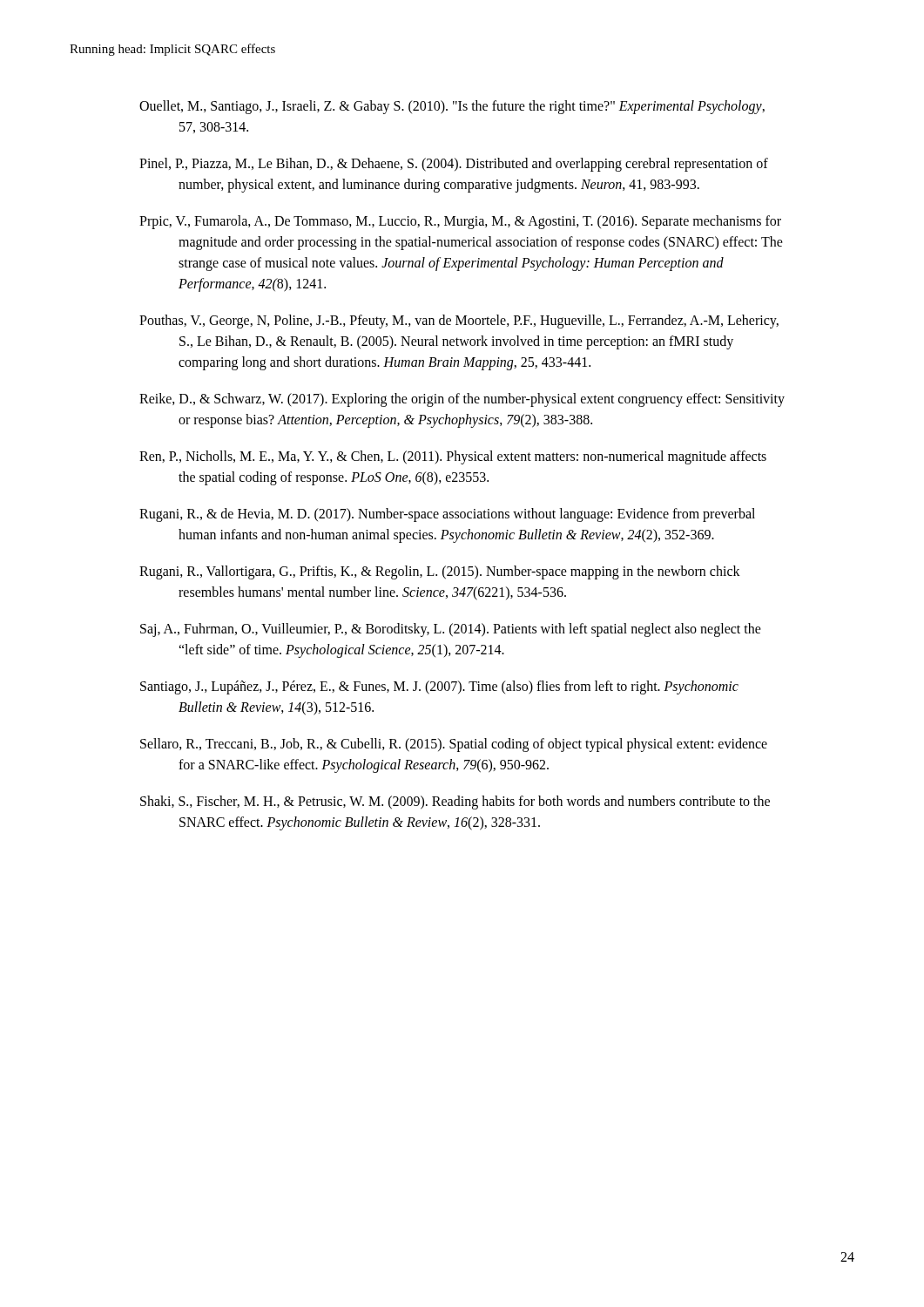Screen dimensions: 1307x924
Task: Select the element starting "Saj, A., Fuhrman,"
Action: pos(450,639)
